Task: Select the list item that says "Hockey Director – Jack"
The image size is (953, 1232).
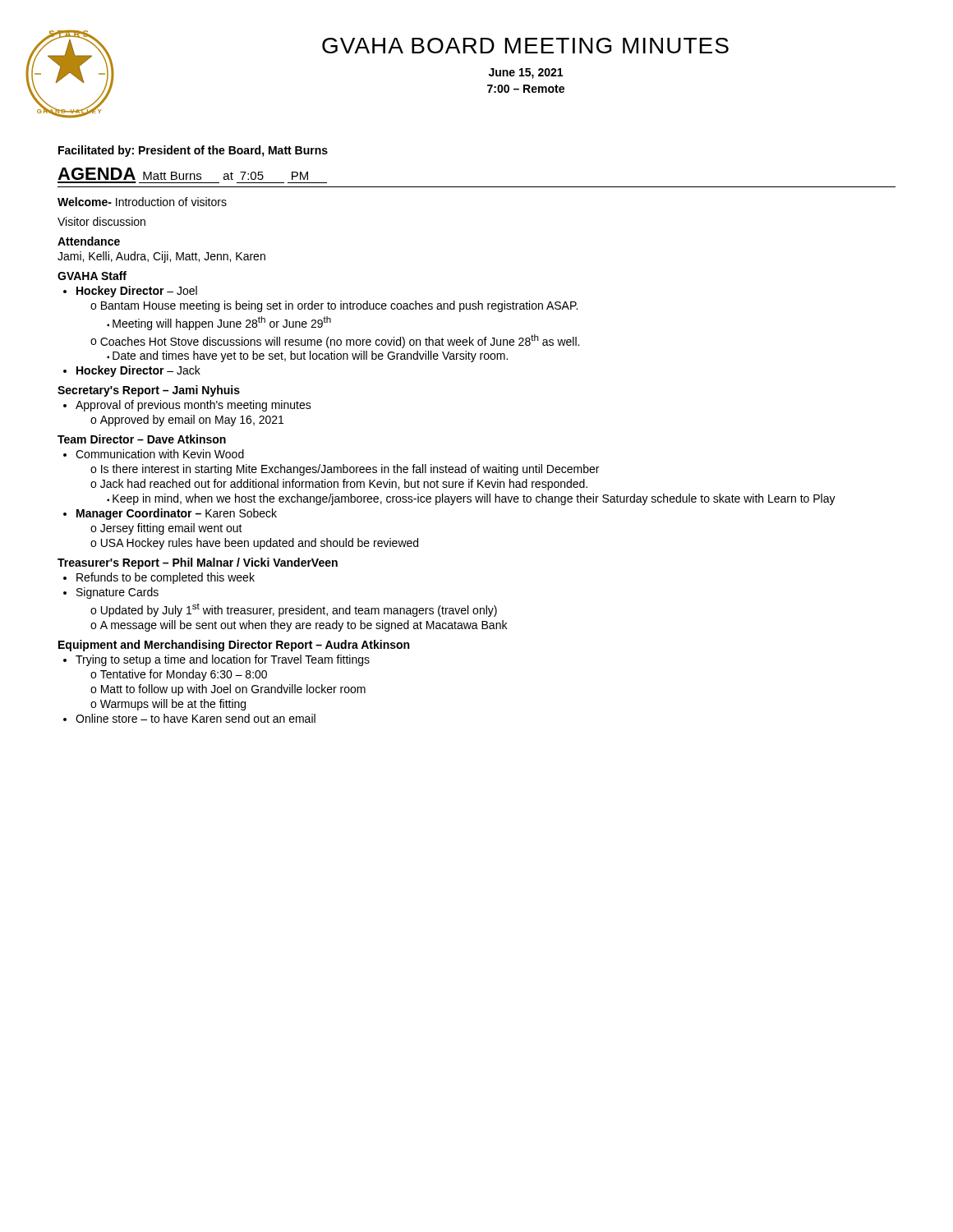Action: click(138, 371)
